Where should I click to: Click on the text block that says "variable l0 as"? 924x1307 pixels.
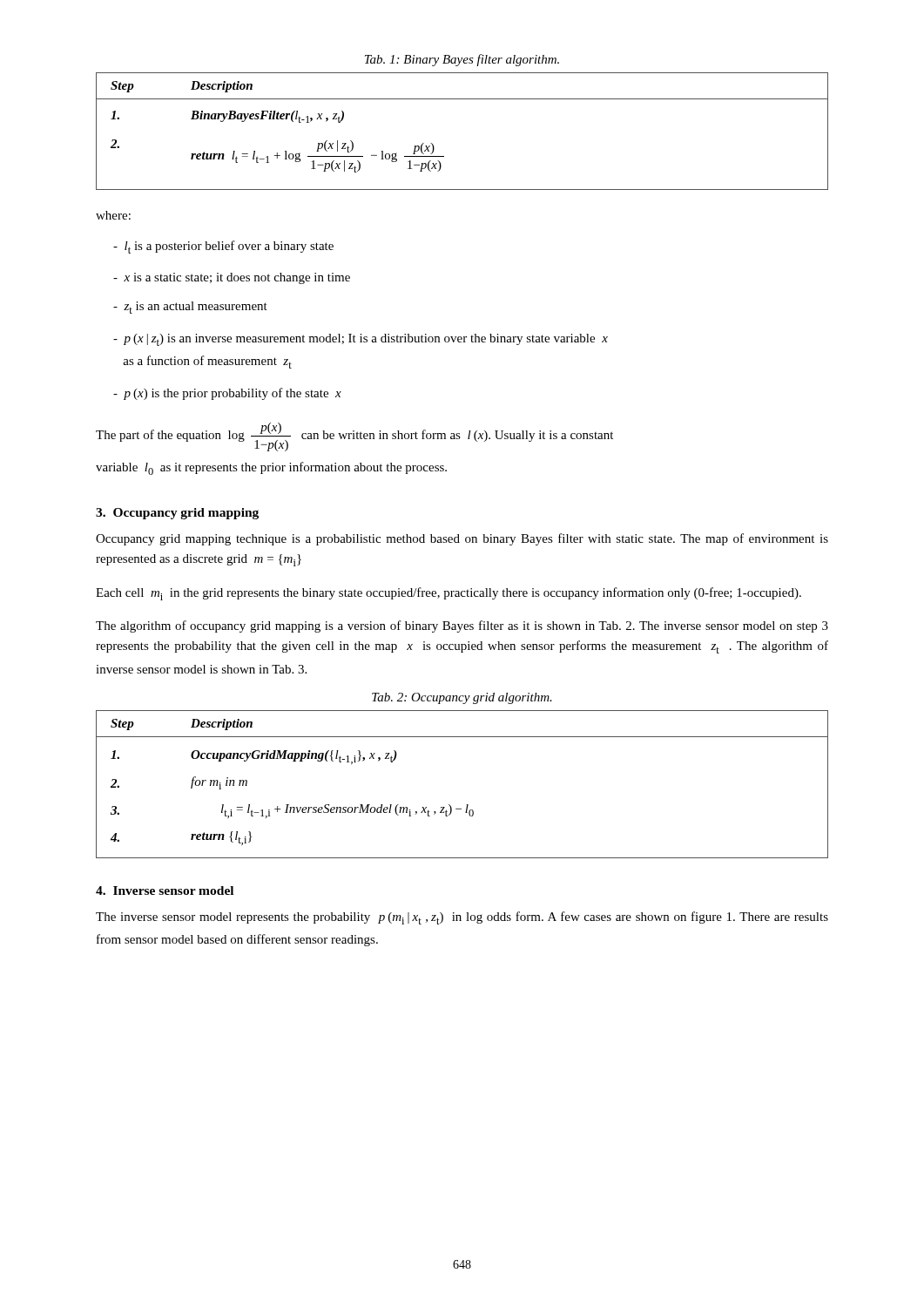pyautogui.click(x=272, y=469)
